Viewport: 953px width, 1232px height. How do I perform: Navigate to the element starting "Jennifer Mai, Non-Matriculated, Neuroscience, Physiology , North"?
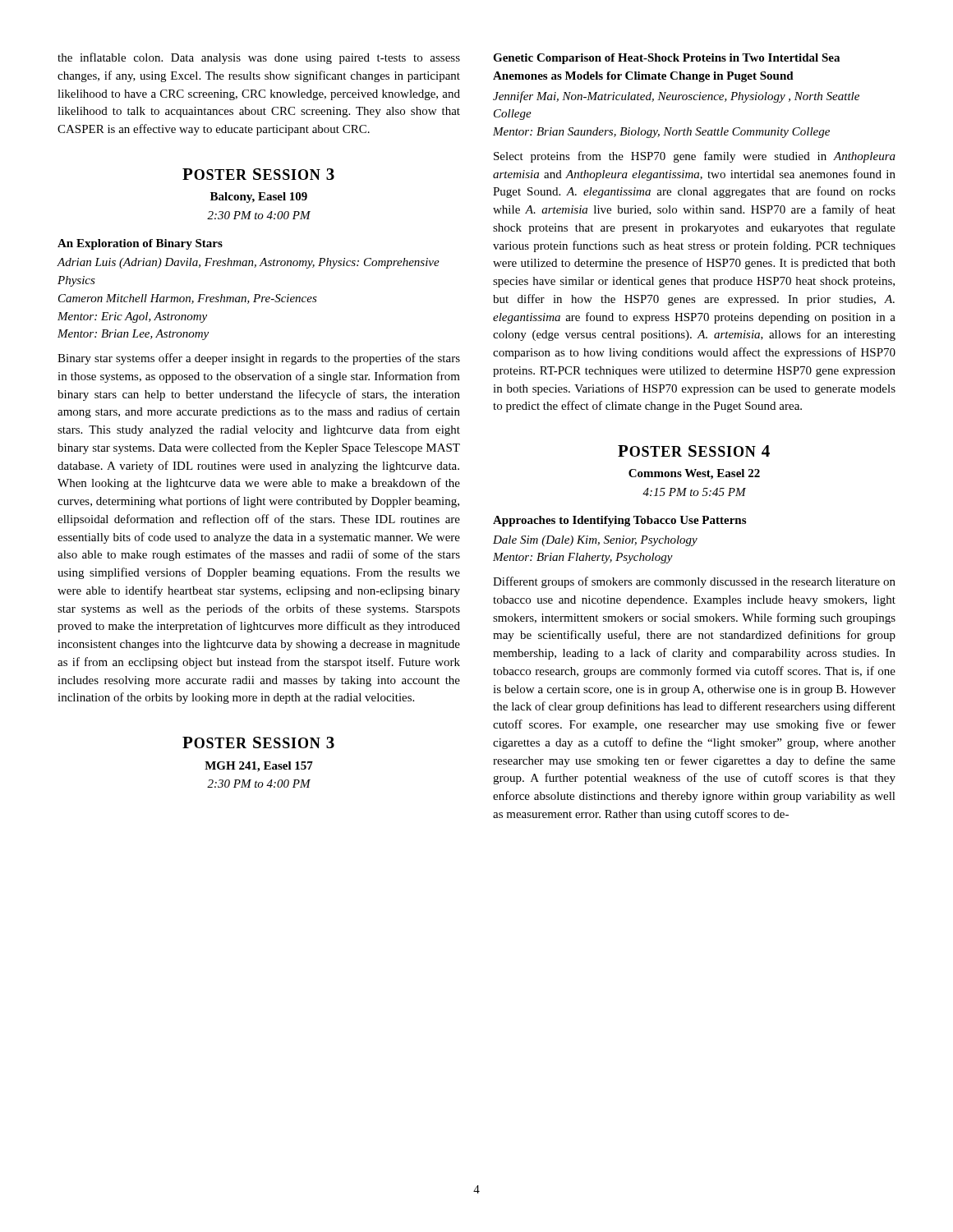point(676,97)
